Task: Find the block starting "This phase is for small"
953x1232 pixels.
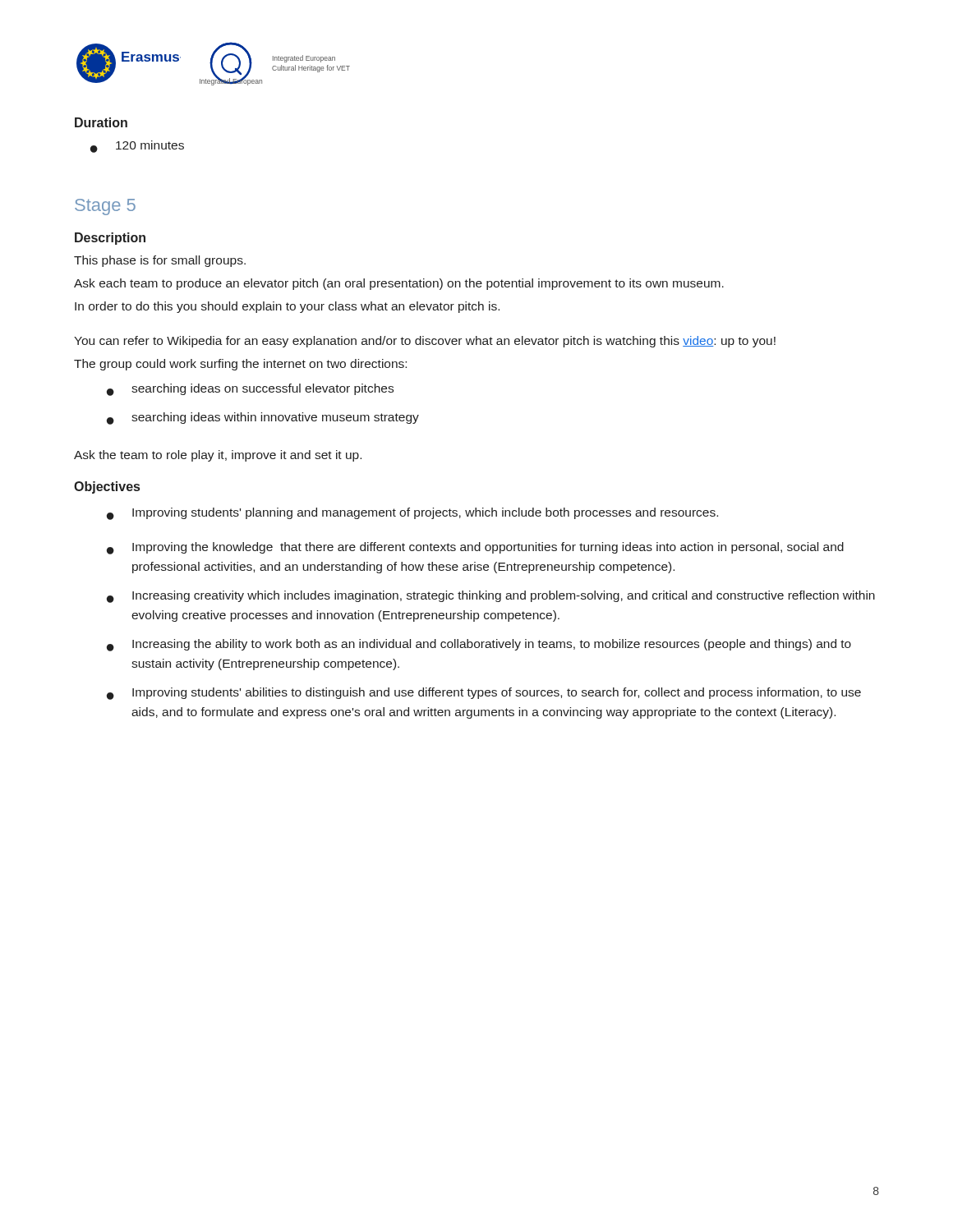Action: click(x=476, y=312)
